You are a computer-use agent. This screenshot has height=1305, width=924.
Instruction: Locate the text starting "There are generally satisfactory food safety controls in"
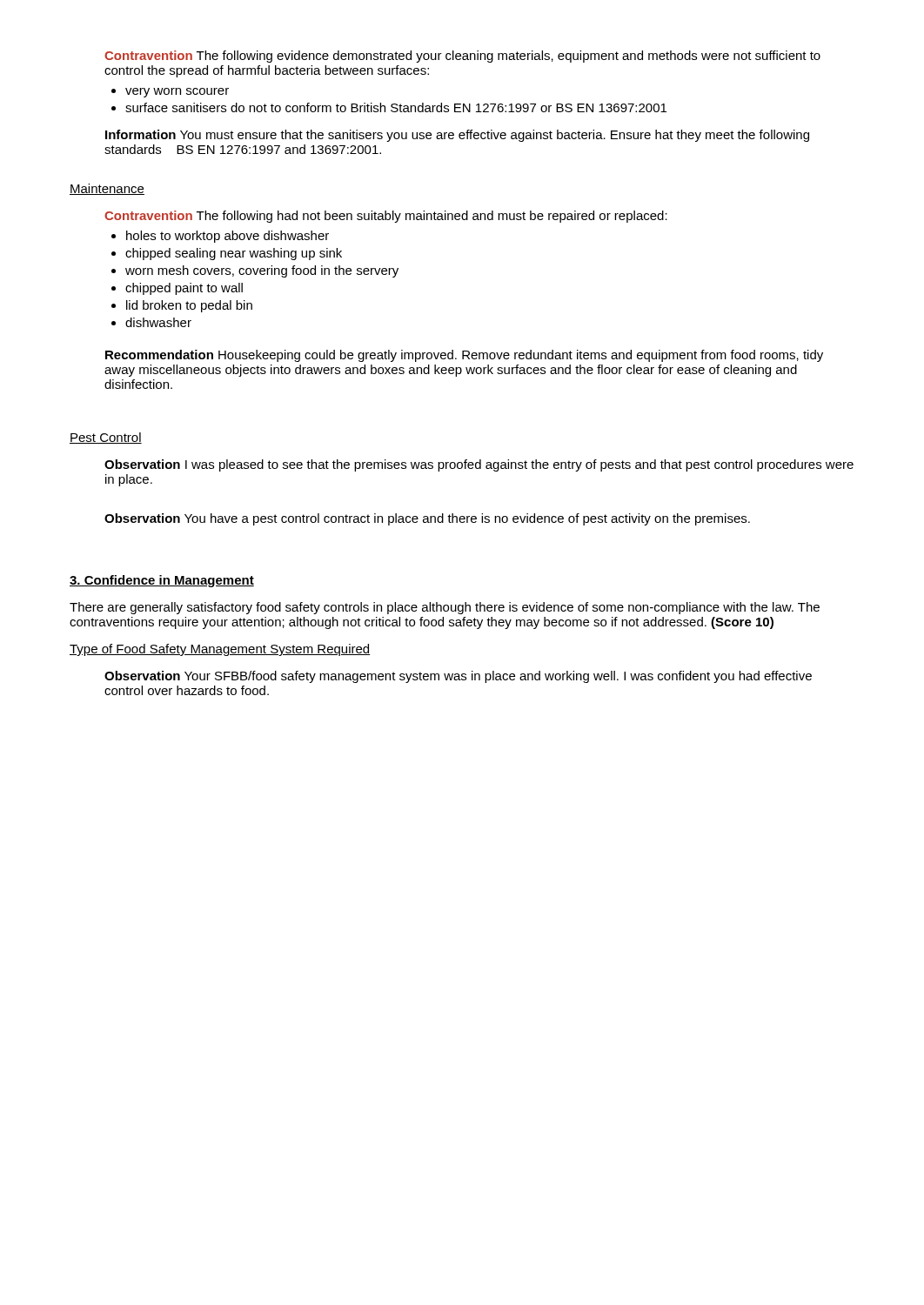445,614
